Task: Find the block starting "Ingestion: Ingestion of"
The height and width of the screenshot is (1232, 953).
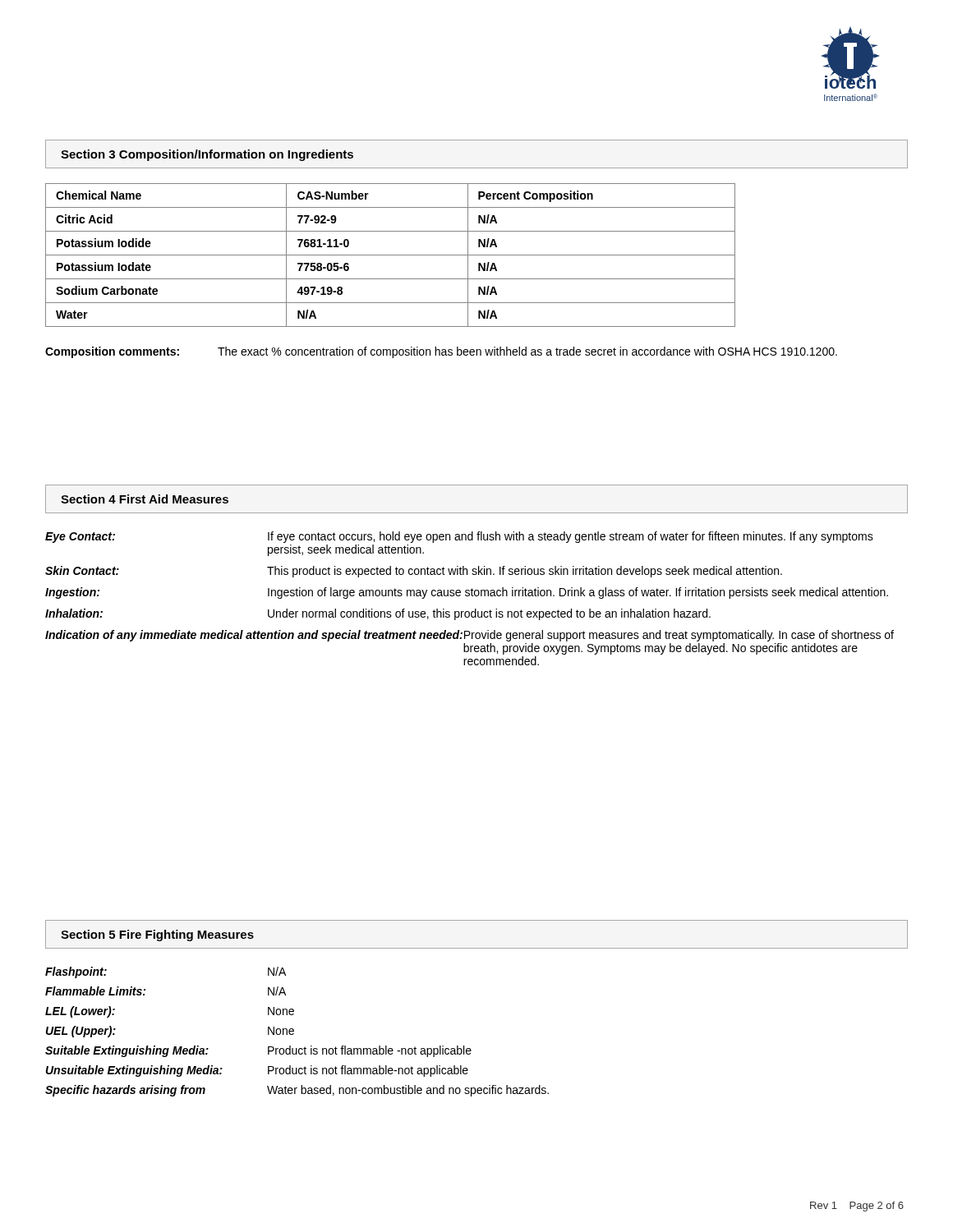Action: (x=476, y=592)
